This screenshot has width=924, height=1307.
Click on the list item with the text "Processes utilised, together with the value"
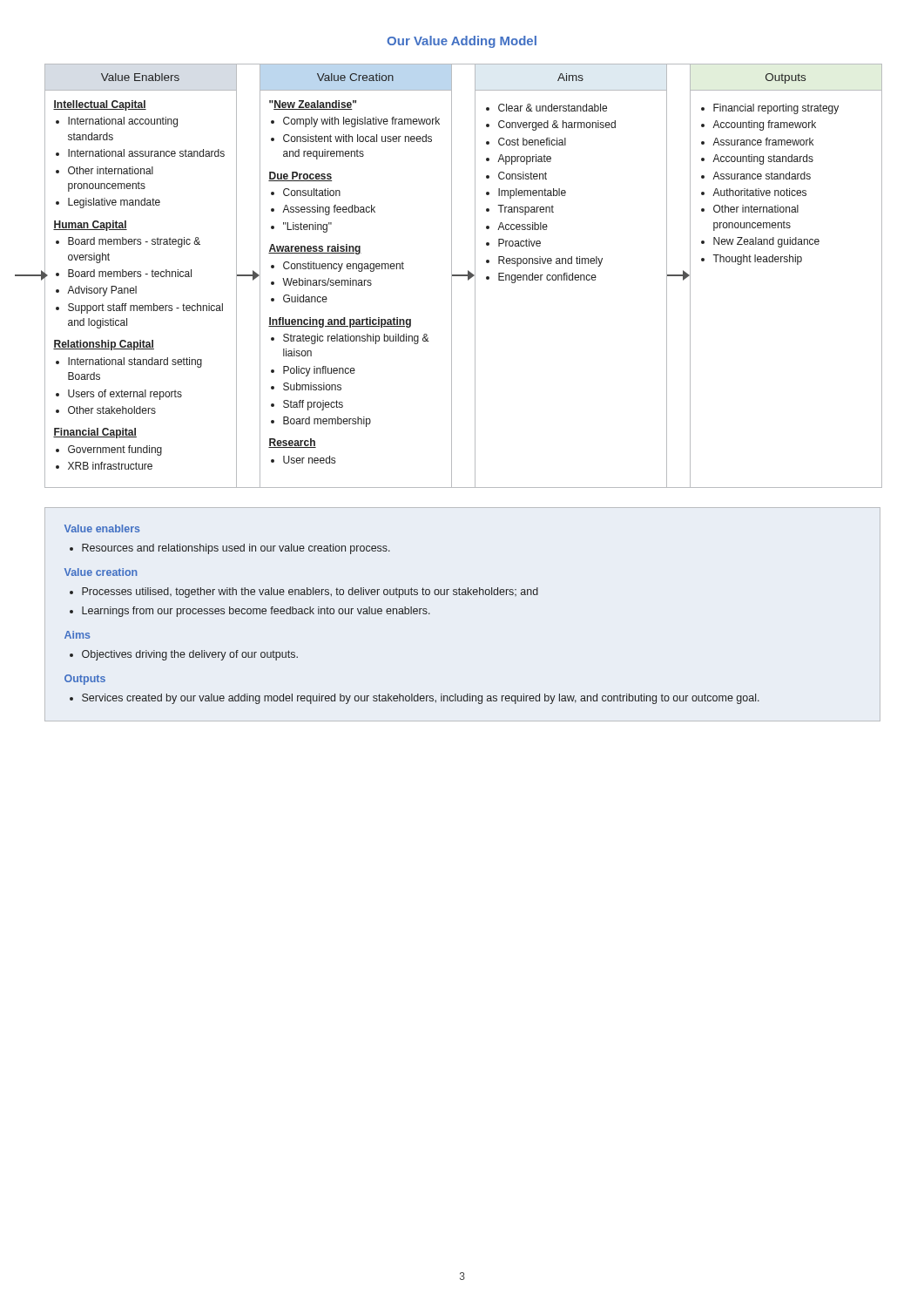coord(310,591)
